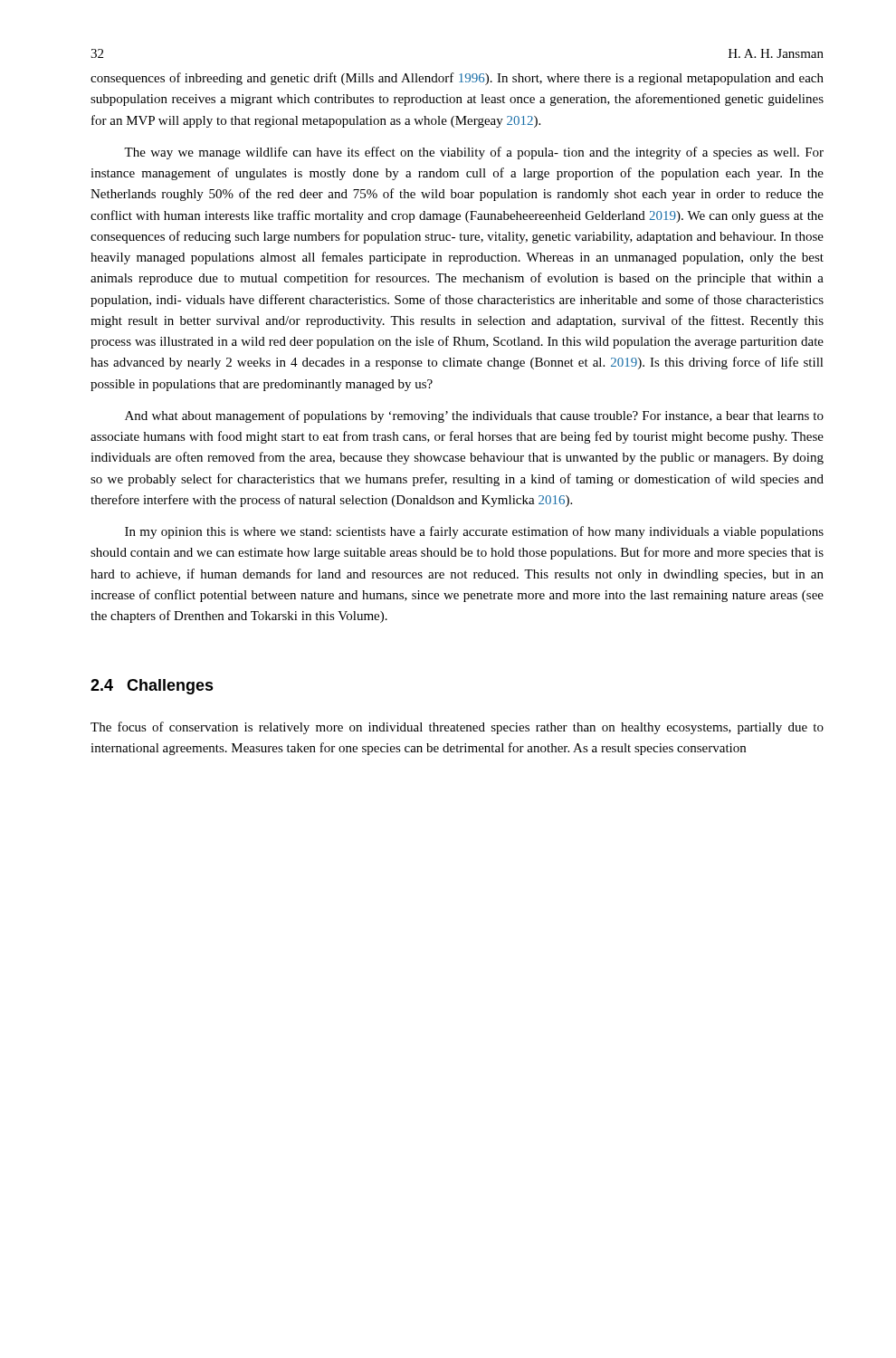Click the passage that begins "consequences of inbreeding and genetic drift (Mills and"
Image resolution: width=896 pixels, height=1358 pixels.
[457, 99]
